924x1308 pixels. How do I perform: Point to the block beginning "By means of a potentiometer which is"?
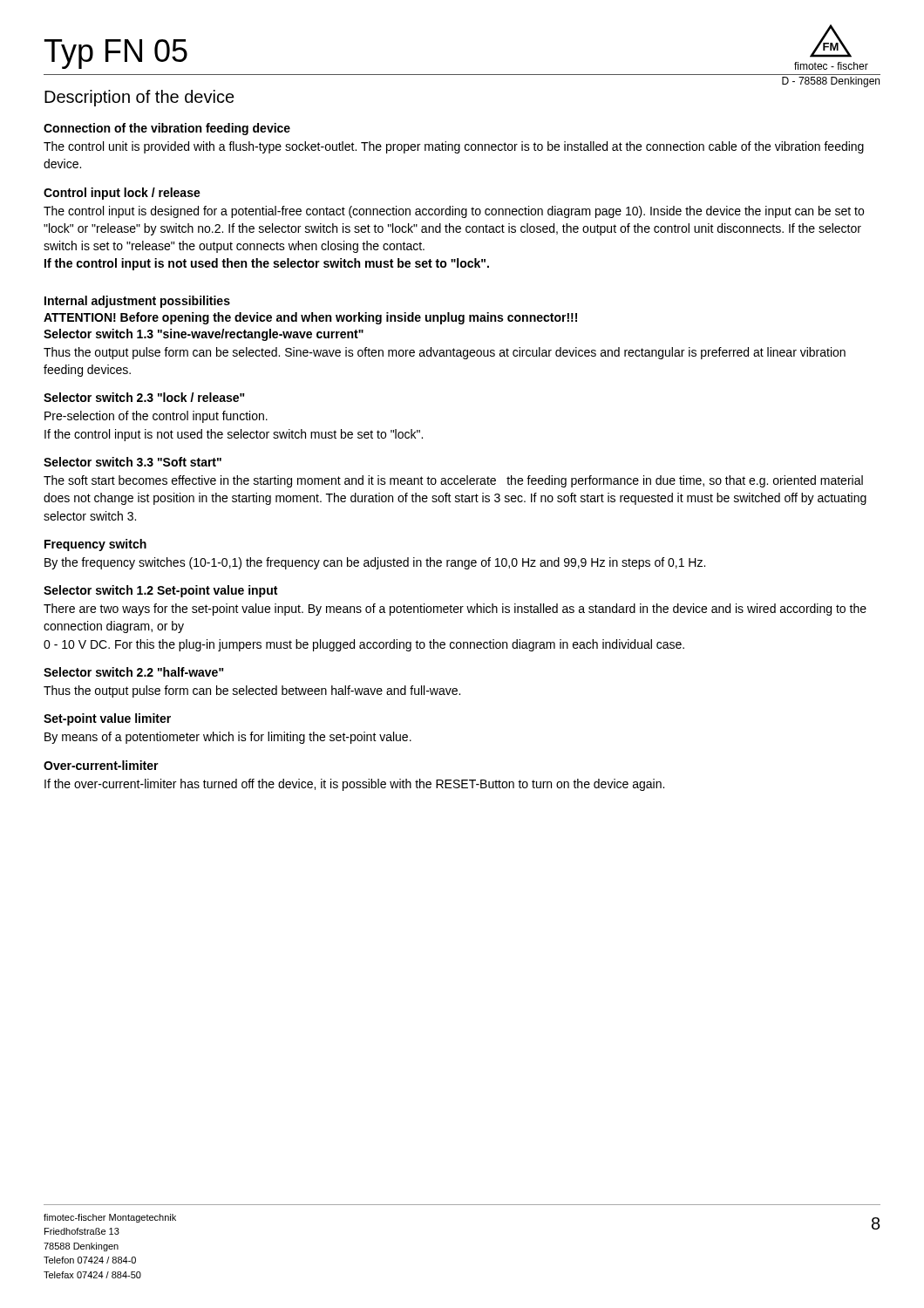point(228,738)
